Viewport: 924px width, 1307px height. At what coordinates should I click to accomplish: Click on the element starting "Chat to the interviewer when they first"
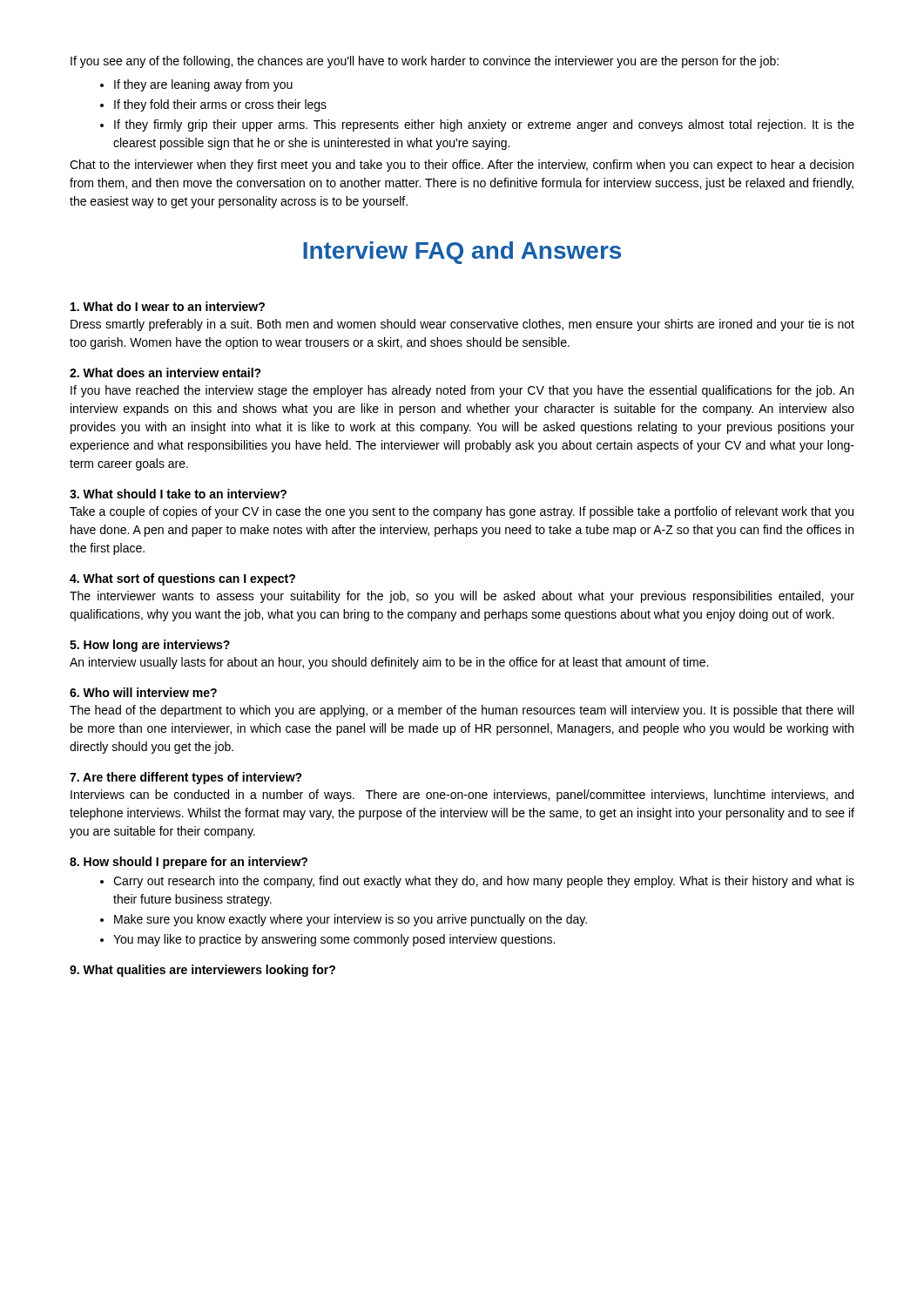click(462, 183)
